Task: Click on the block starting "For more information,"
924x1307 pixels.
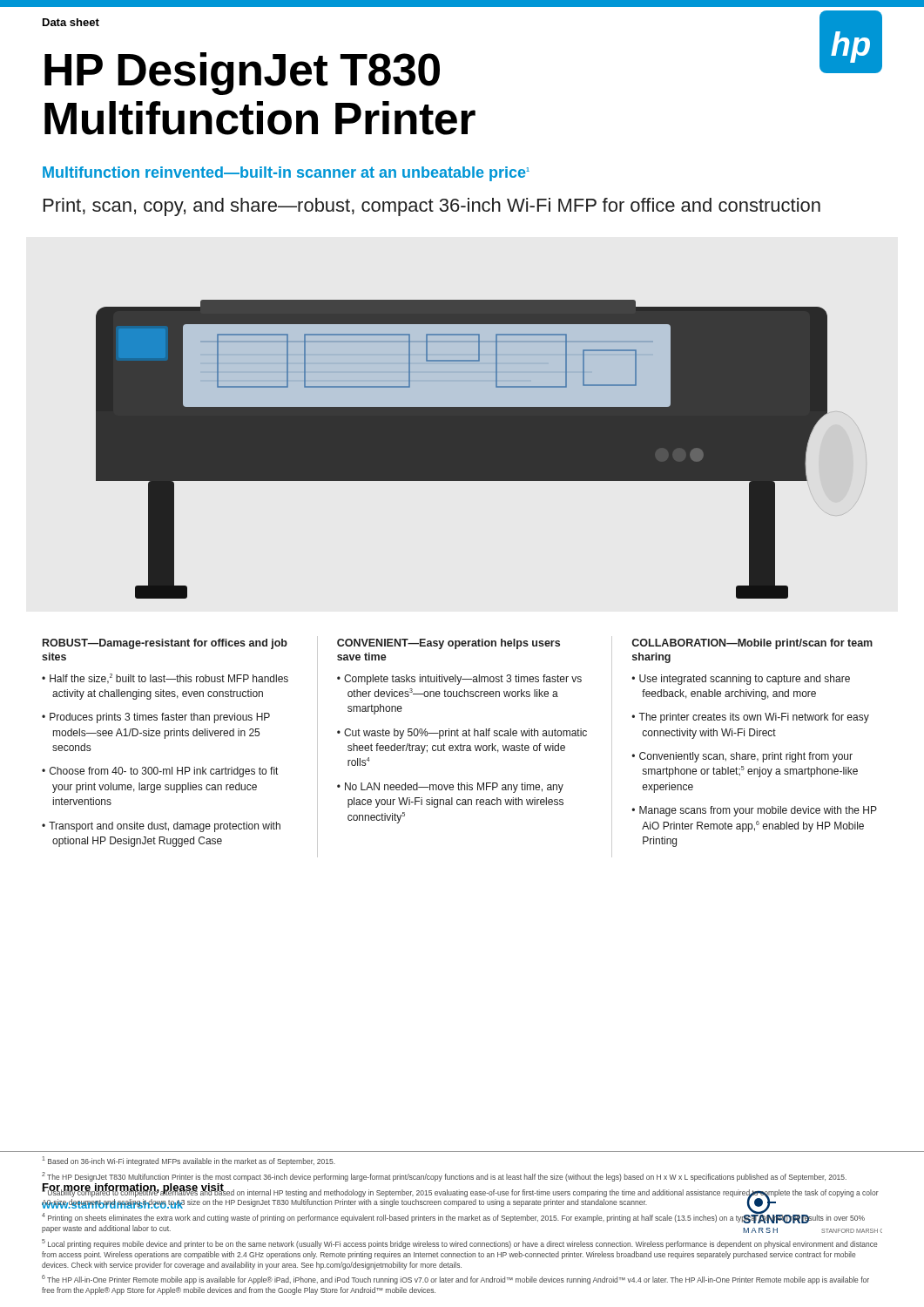Action: pyautogui.click(x=133, y=1196)
